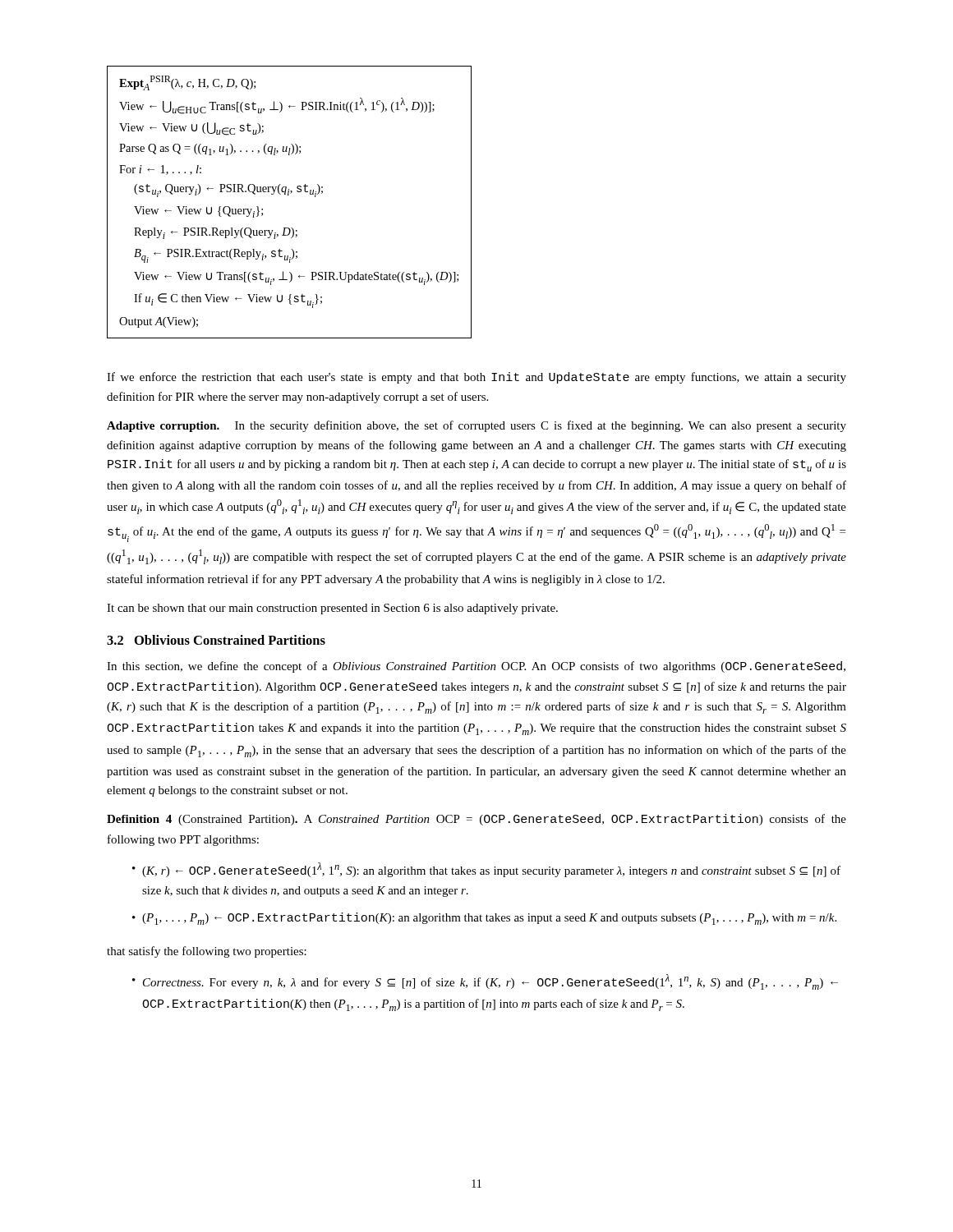Click on the text starting "• (K, r) ←"

tap(486, 880)
